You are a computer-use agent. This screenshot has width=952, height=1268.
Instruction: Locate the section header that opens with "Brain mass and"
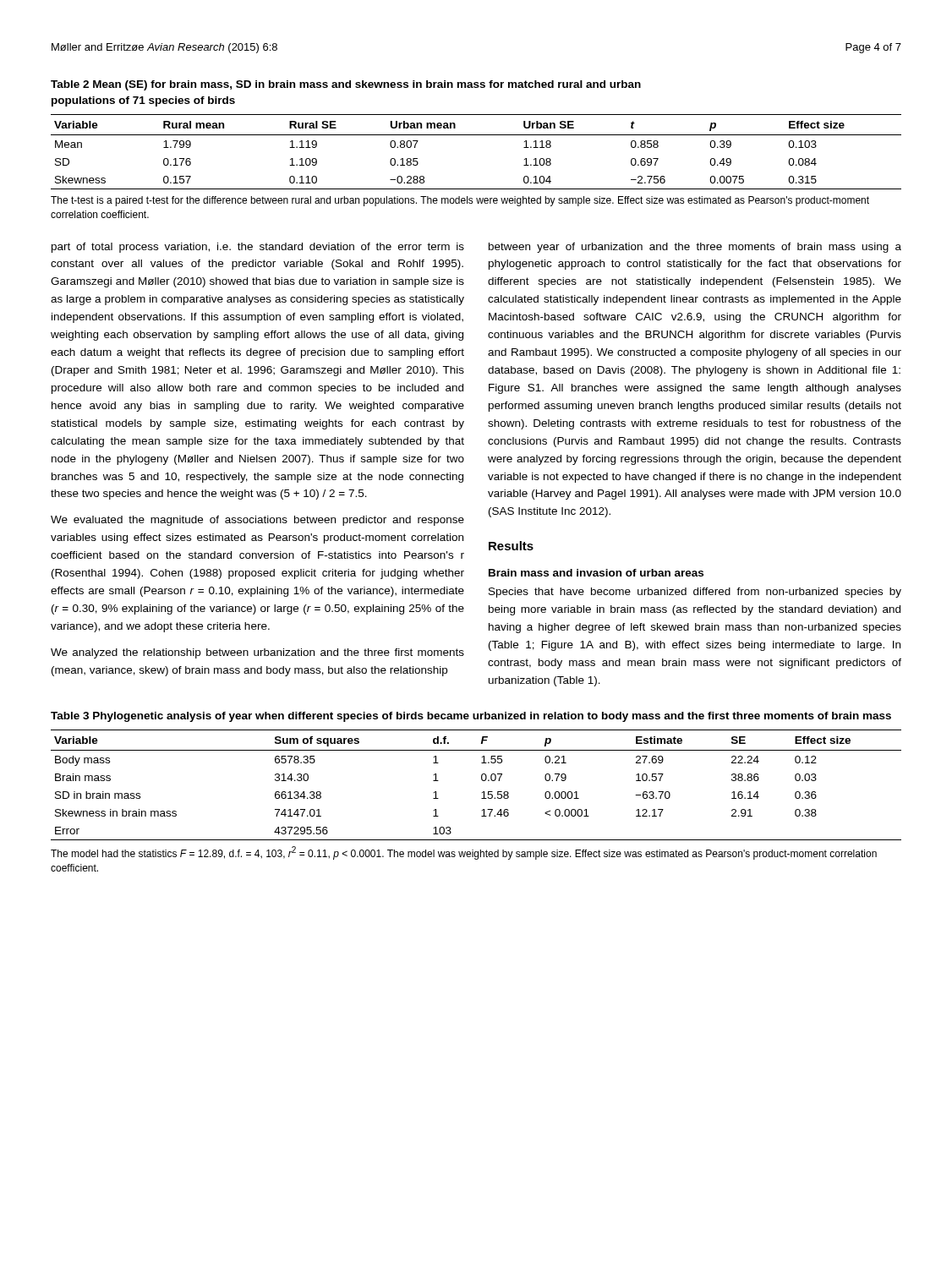(x=596, y=572)
